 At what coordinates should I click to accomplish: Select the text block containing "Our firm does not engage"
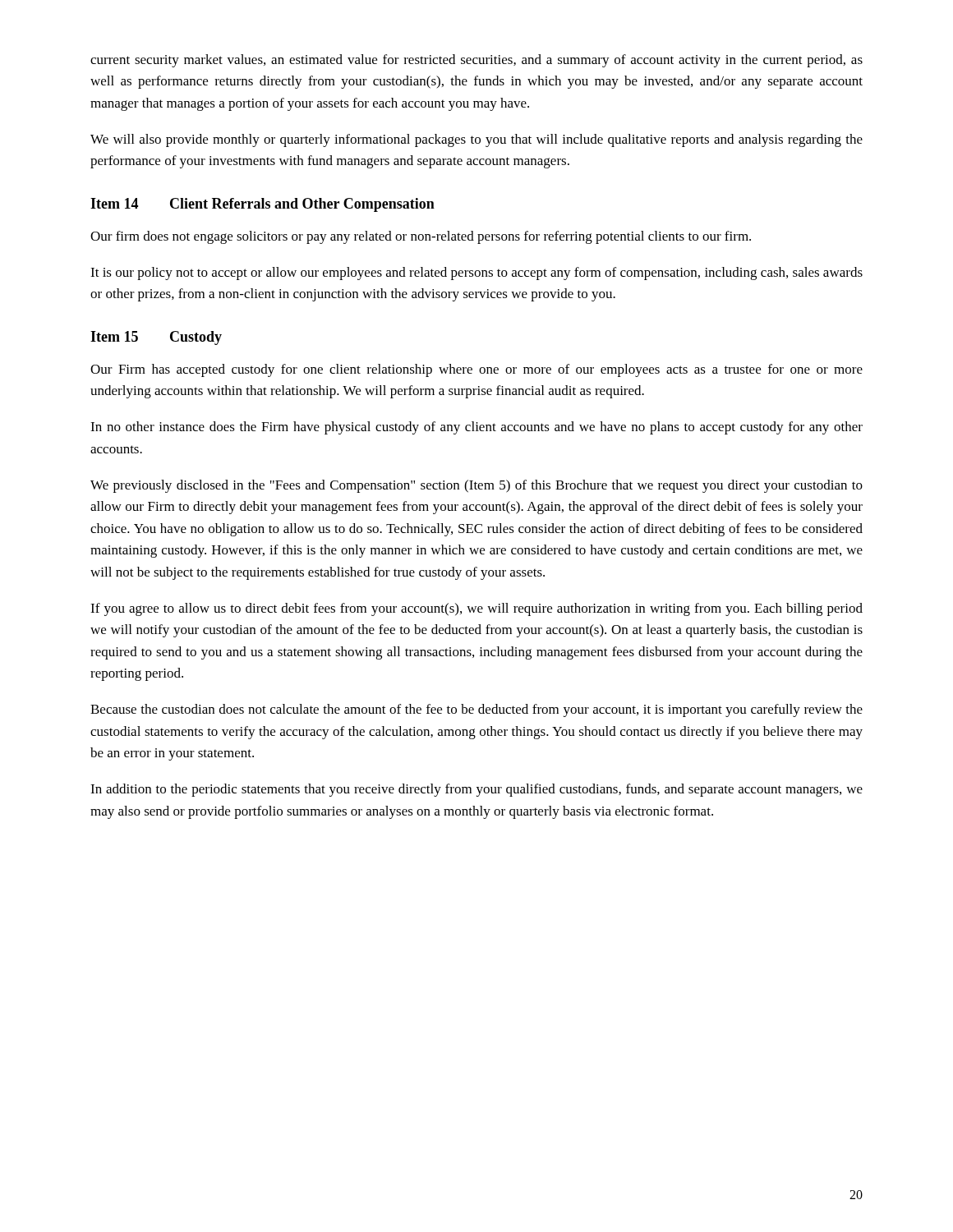(476, 265)
